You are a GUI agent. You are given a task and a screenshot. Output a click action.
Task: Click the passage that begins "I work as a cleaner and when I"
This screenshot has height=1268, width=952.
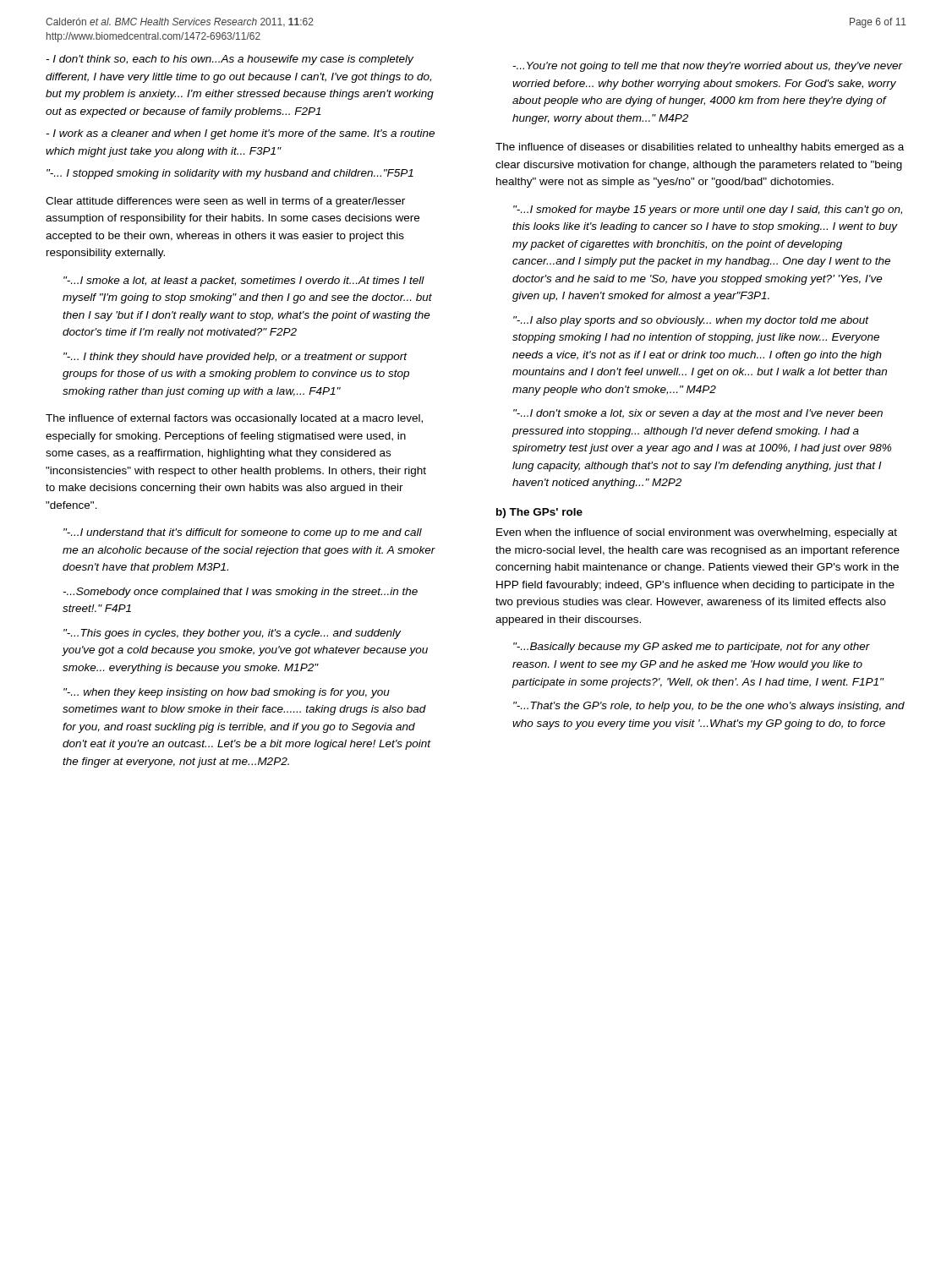pos(240,142)
